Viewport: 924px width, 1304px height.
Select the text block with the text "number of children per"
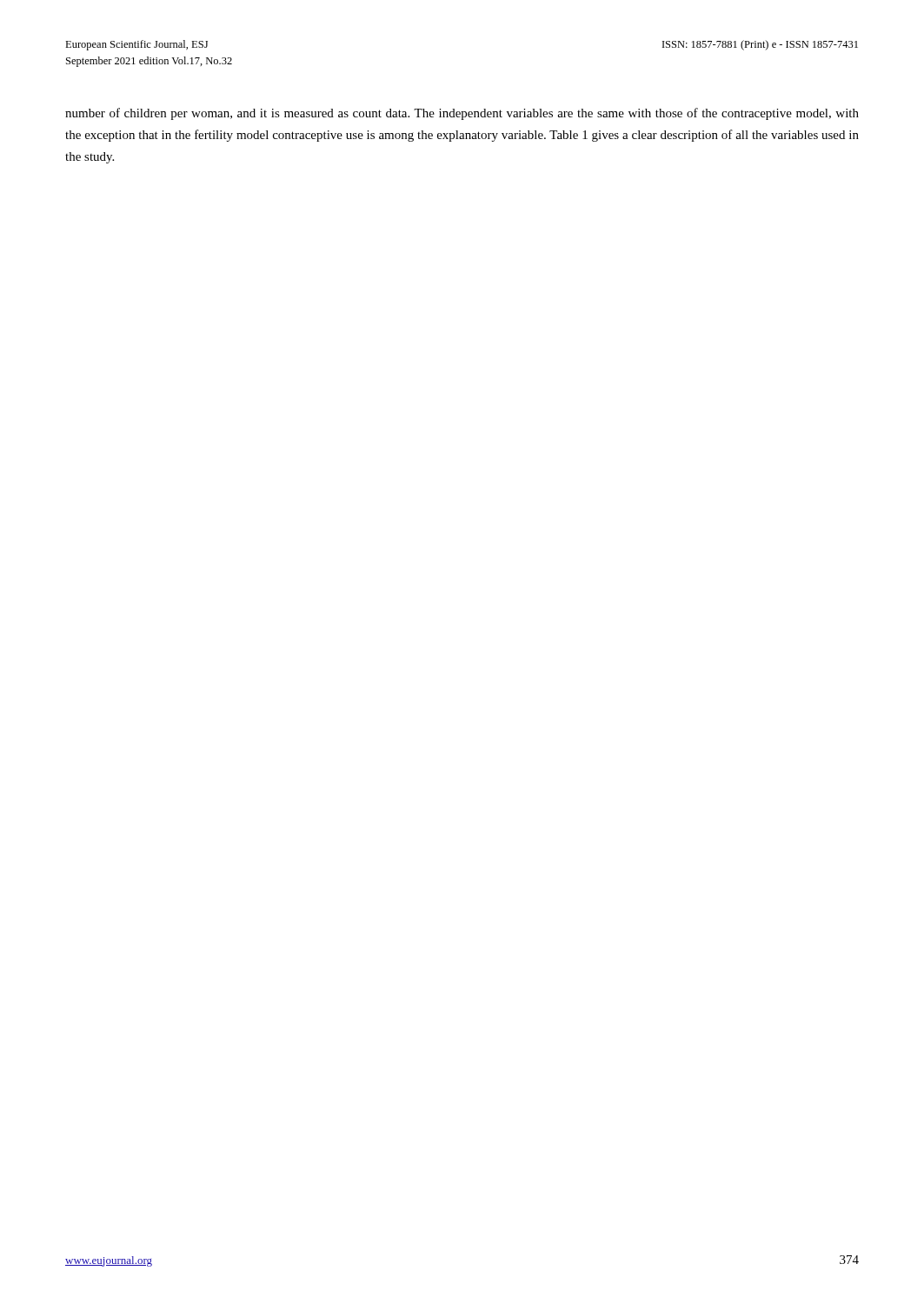[x=462, y=135]
